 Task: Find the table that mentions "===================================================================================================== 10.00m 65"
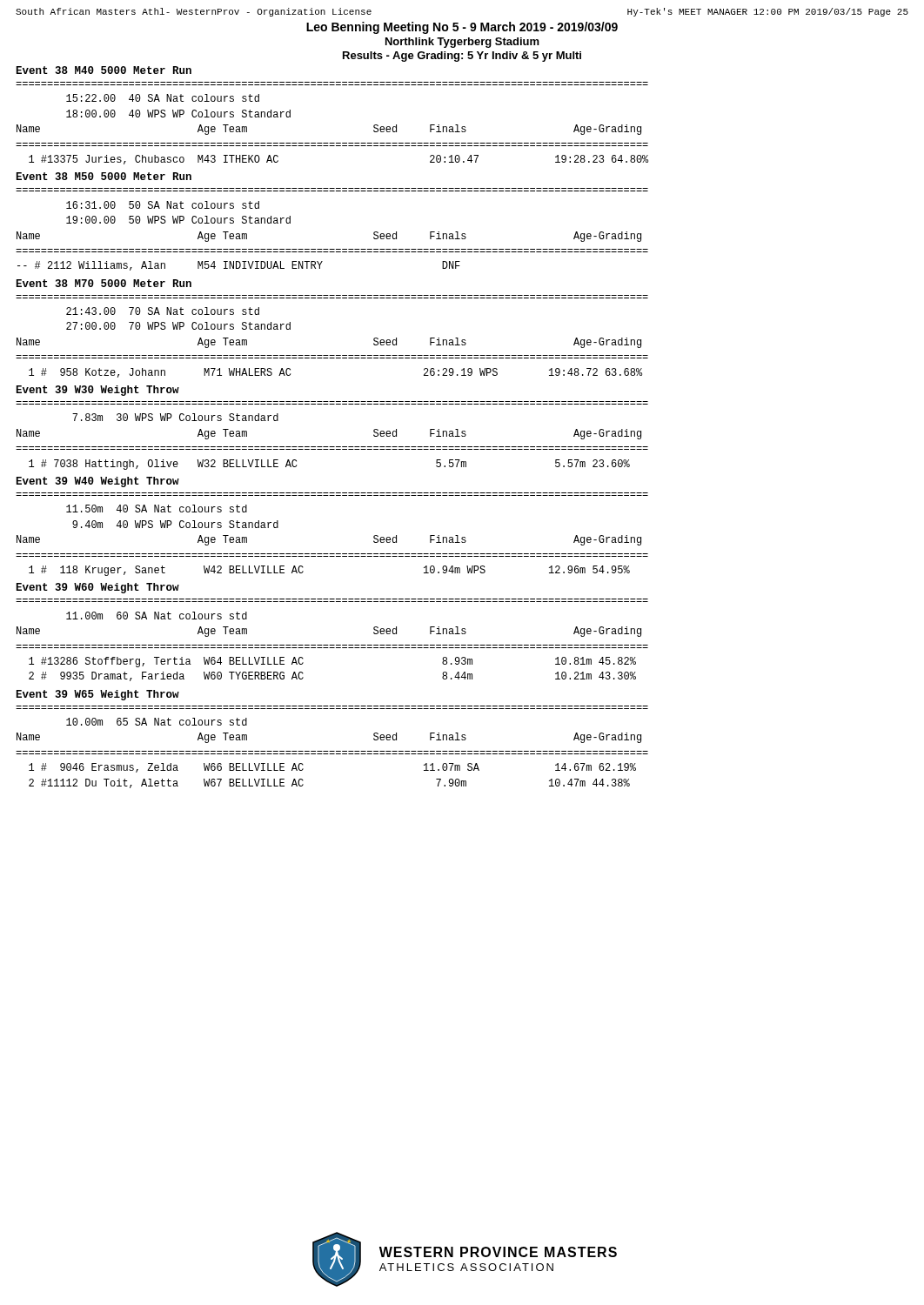(x=462, y=746)
